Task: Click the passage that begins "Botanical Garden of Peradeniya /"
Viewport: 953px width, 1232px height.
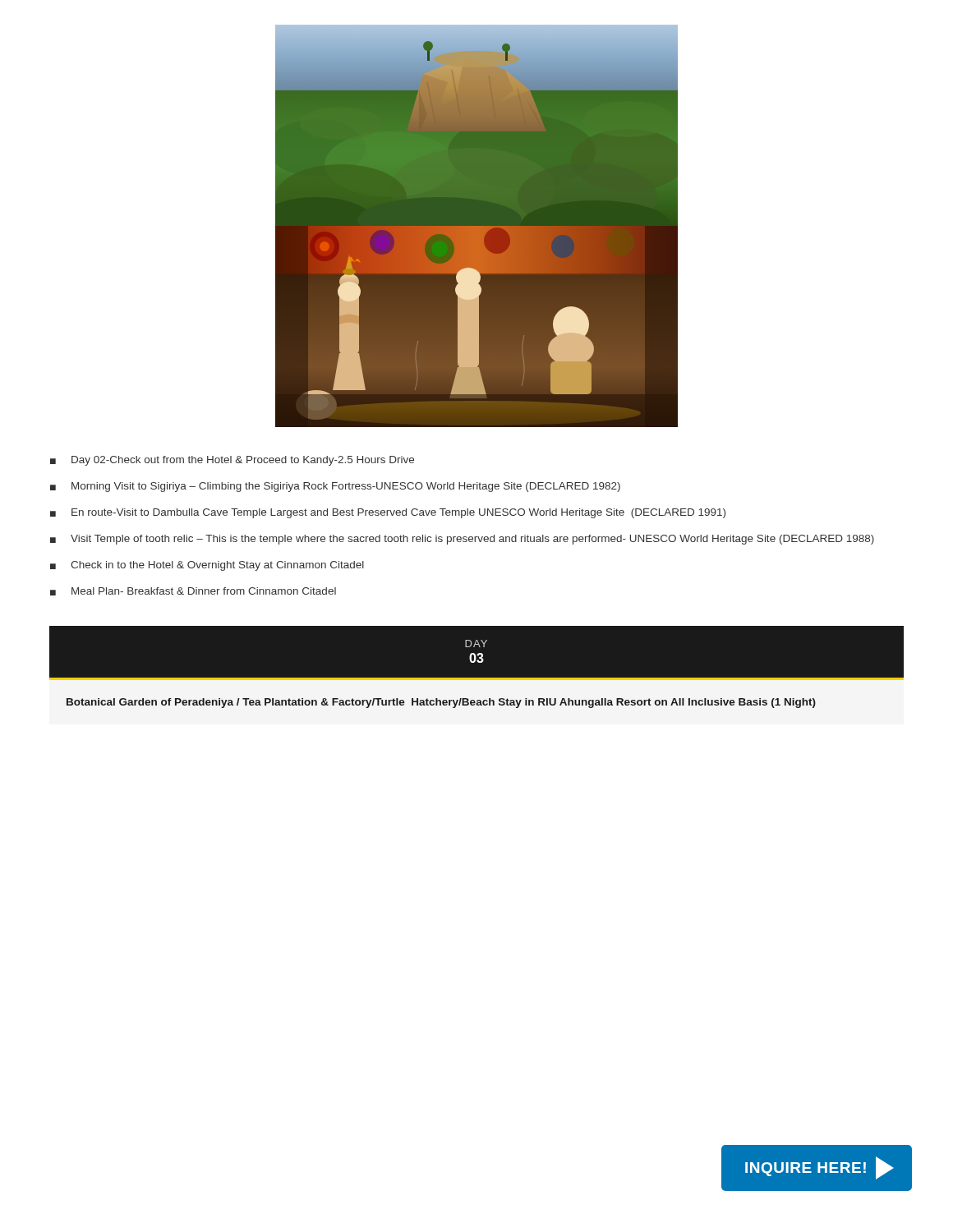Action: [x=476, y=702]
